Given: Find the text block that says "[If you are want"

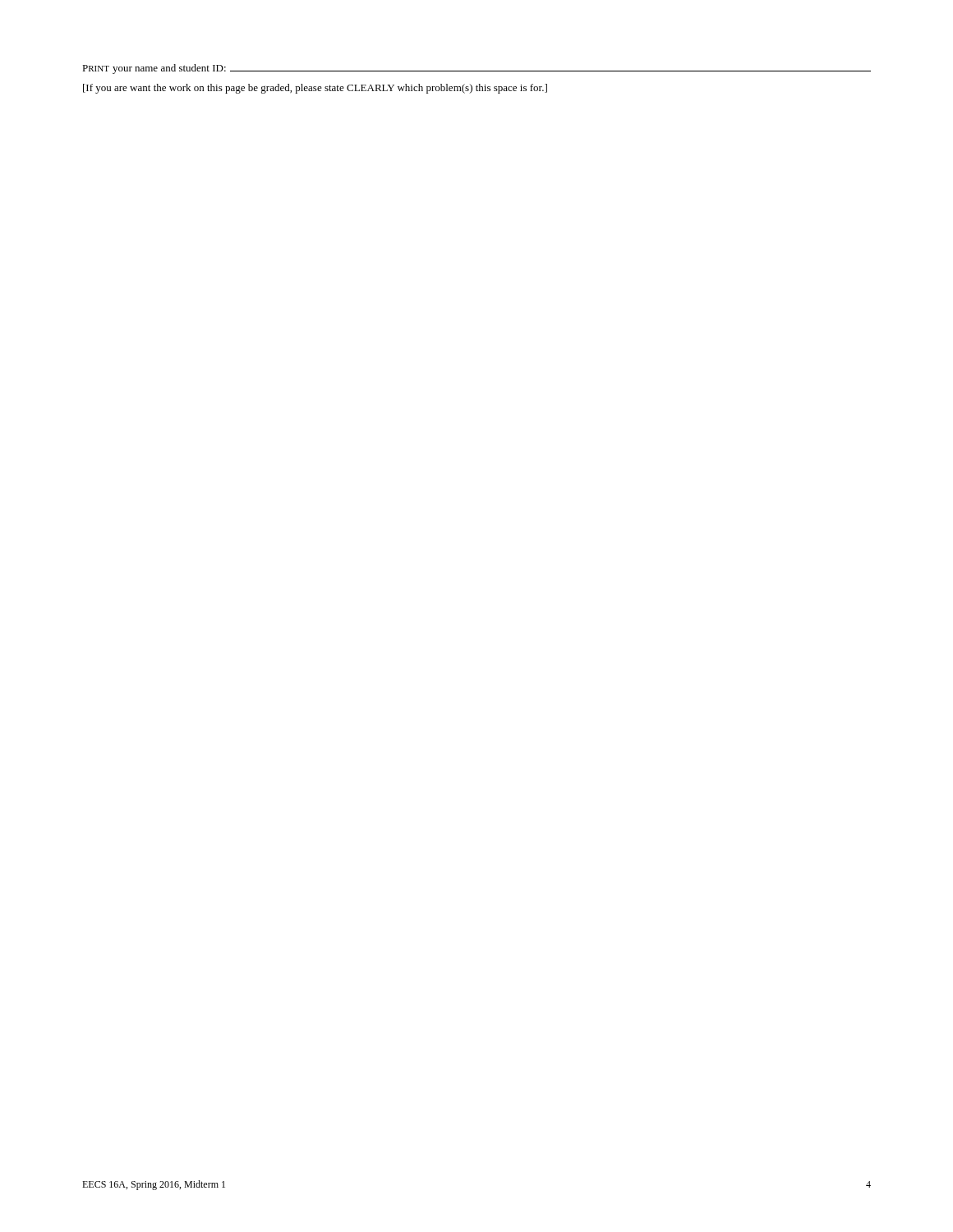Looking at the screenshot, I should coord(315,87).
